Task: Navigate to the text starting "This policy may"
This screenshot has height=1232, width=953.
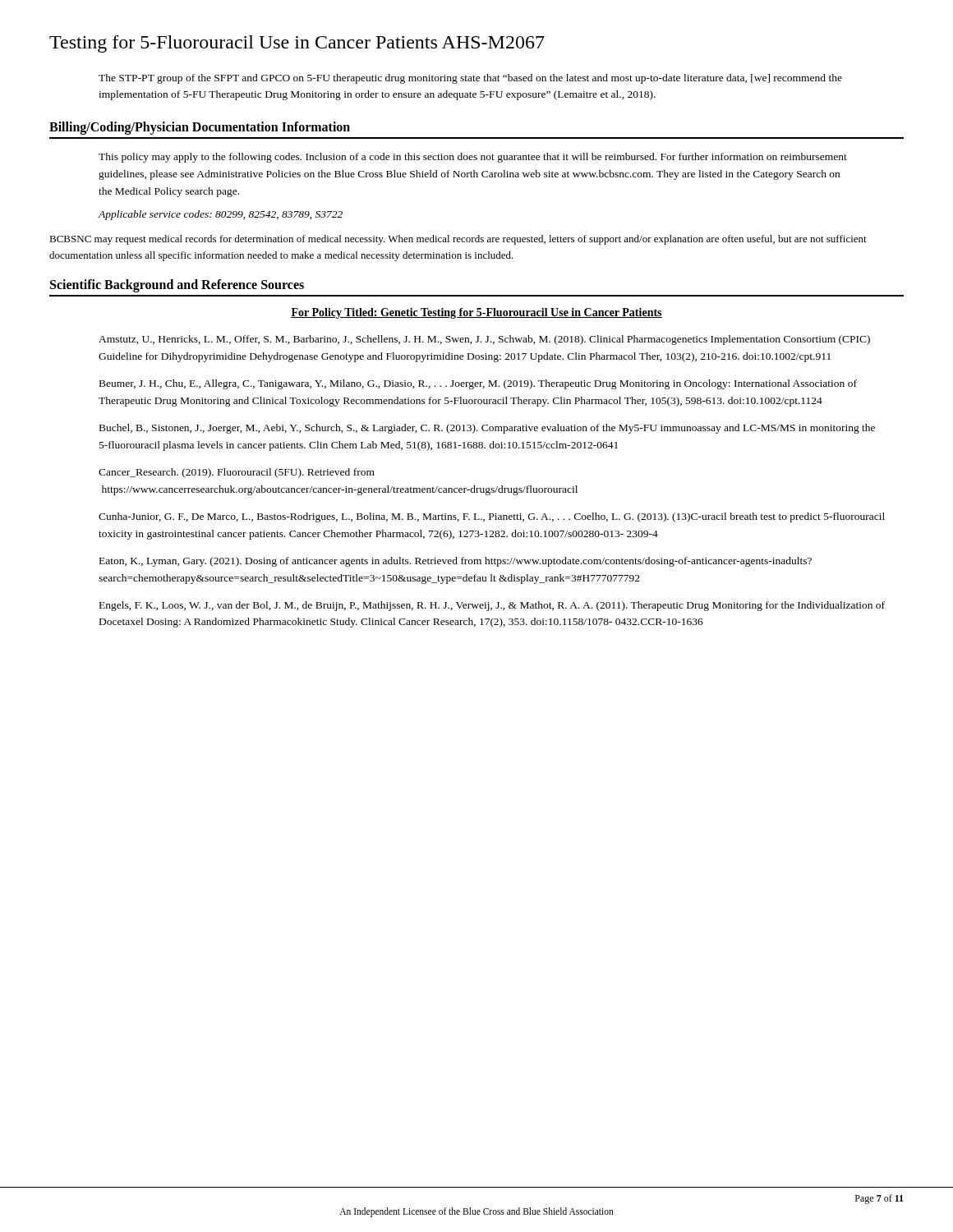Action: [473, 173]
